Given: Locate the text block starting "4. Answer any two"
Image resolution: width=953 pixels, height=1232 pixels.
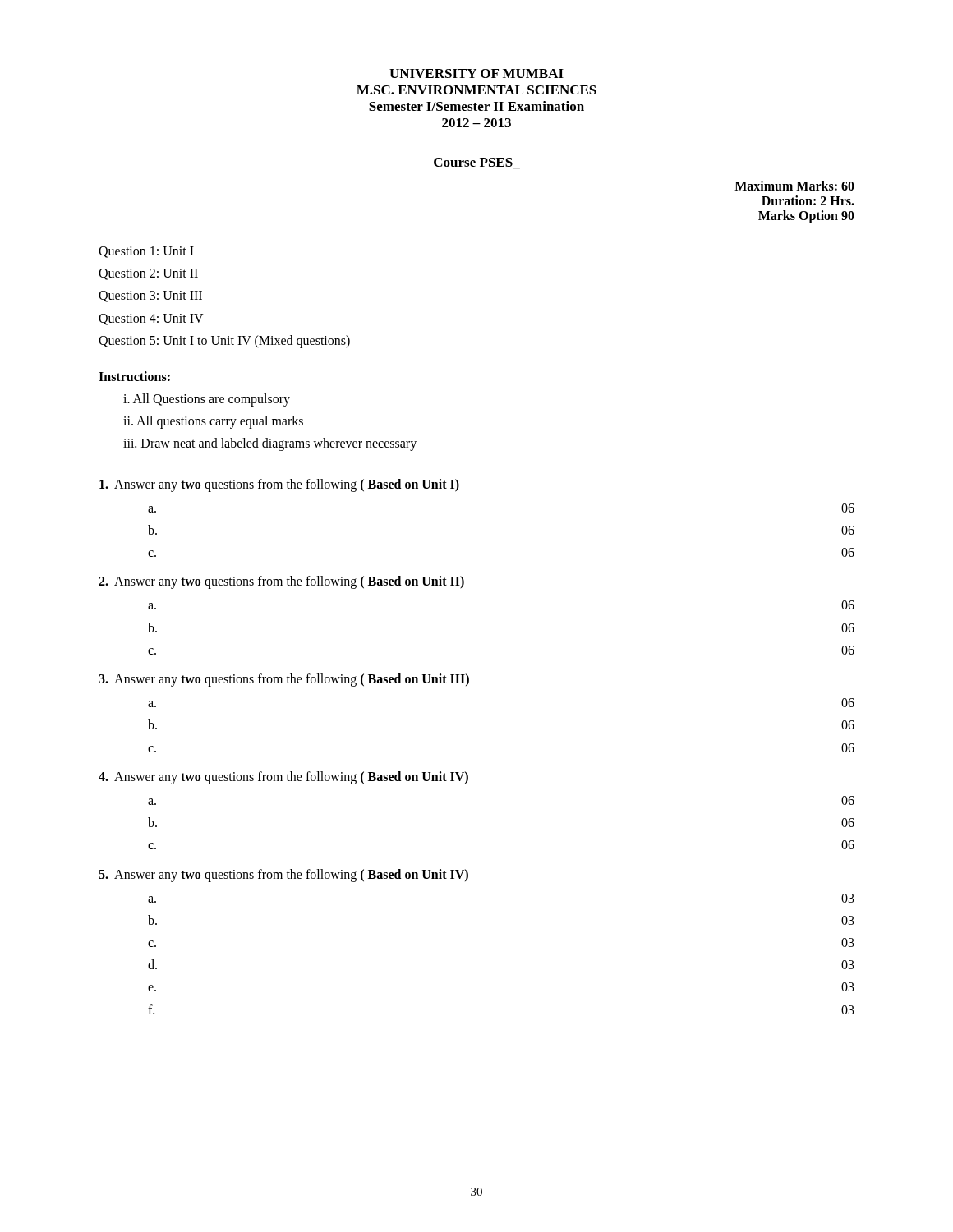Looking at the screenshot, I should pyautogui.click(x=283, y=778).
